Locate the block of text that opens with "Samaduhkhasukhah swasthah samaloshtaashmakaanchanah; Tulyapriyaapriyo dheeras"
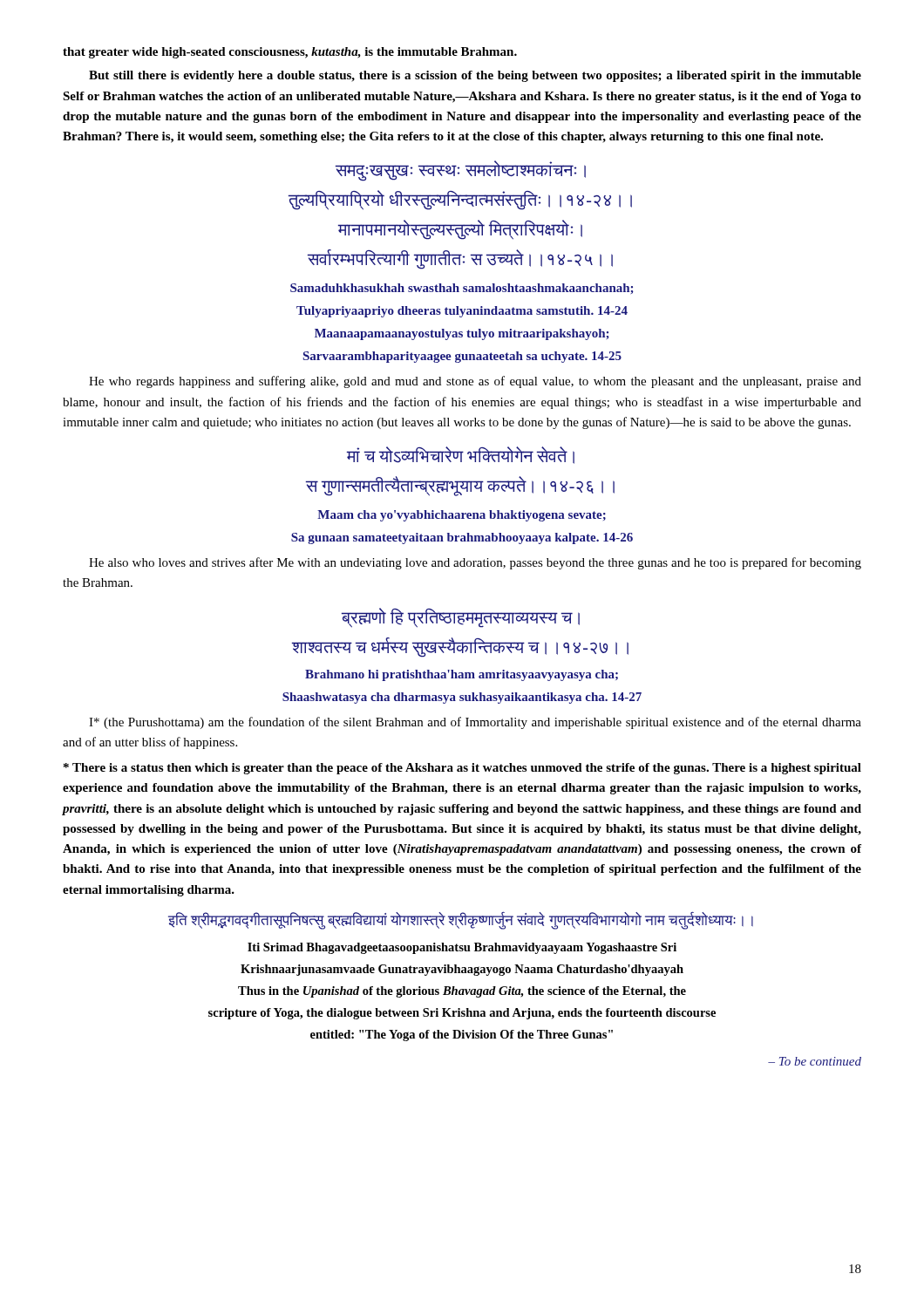 click(462, 322)
